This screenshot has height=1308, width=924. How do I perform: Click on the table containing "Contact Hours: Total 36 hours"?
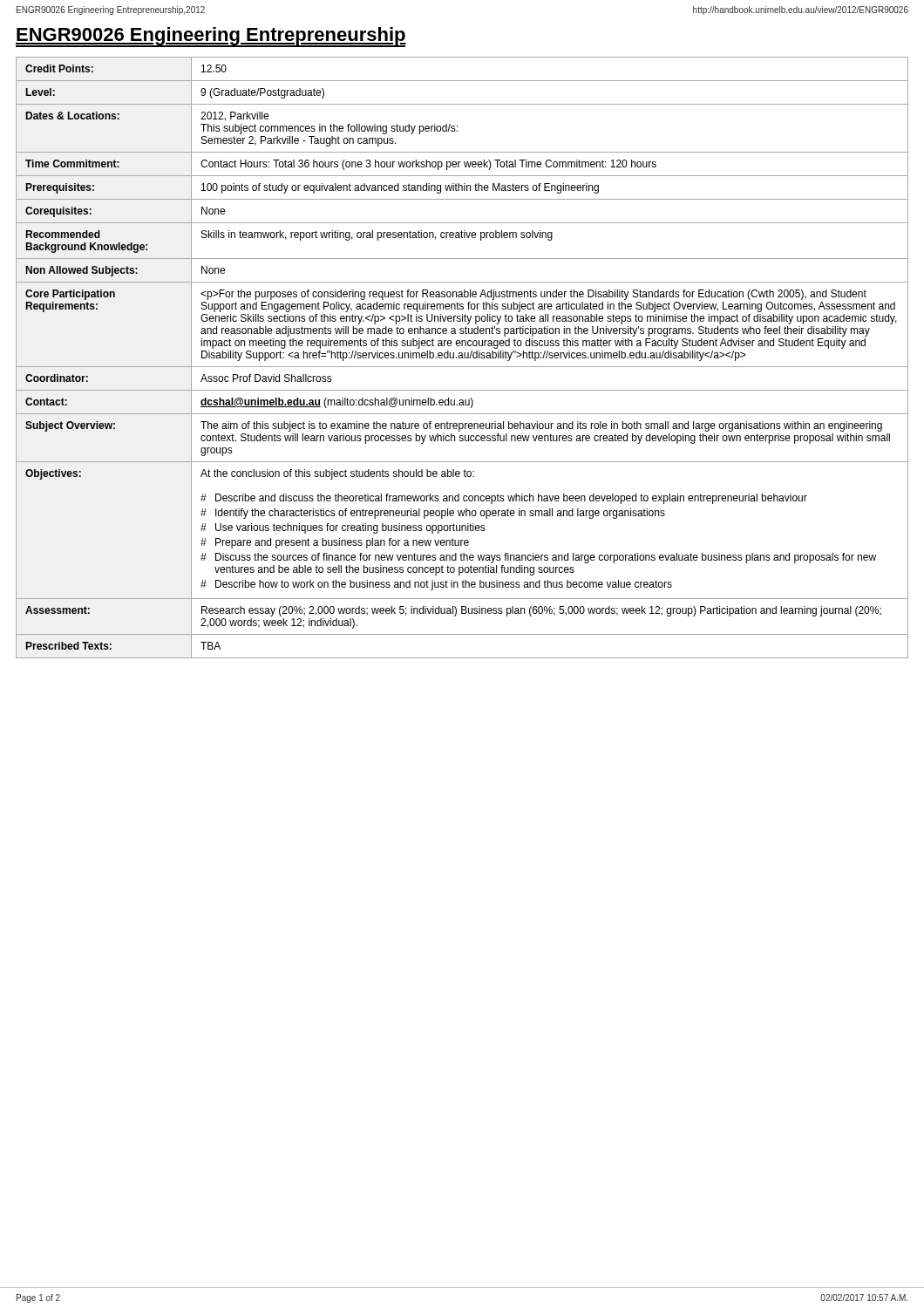[x=462, y=357]
